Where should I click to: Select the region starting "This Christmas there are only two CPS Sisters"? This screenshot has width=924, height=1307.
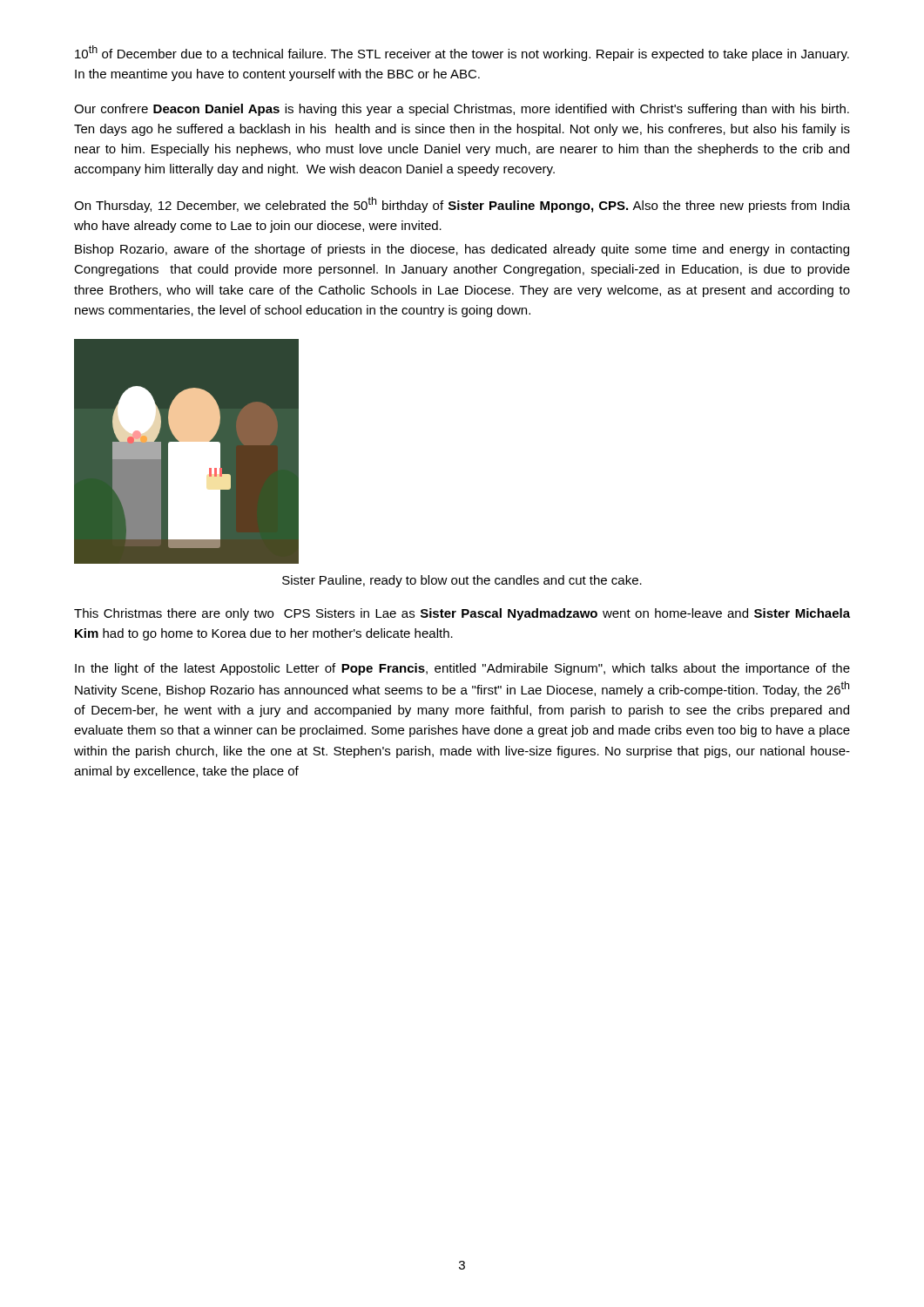462,623
